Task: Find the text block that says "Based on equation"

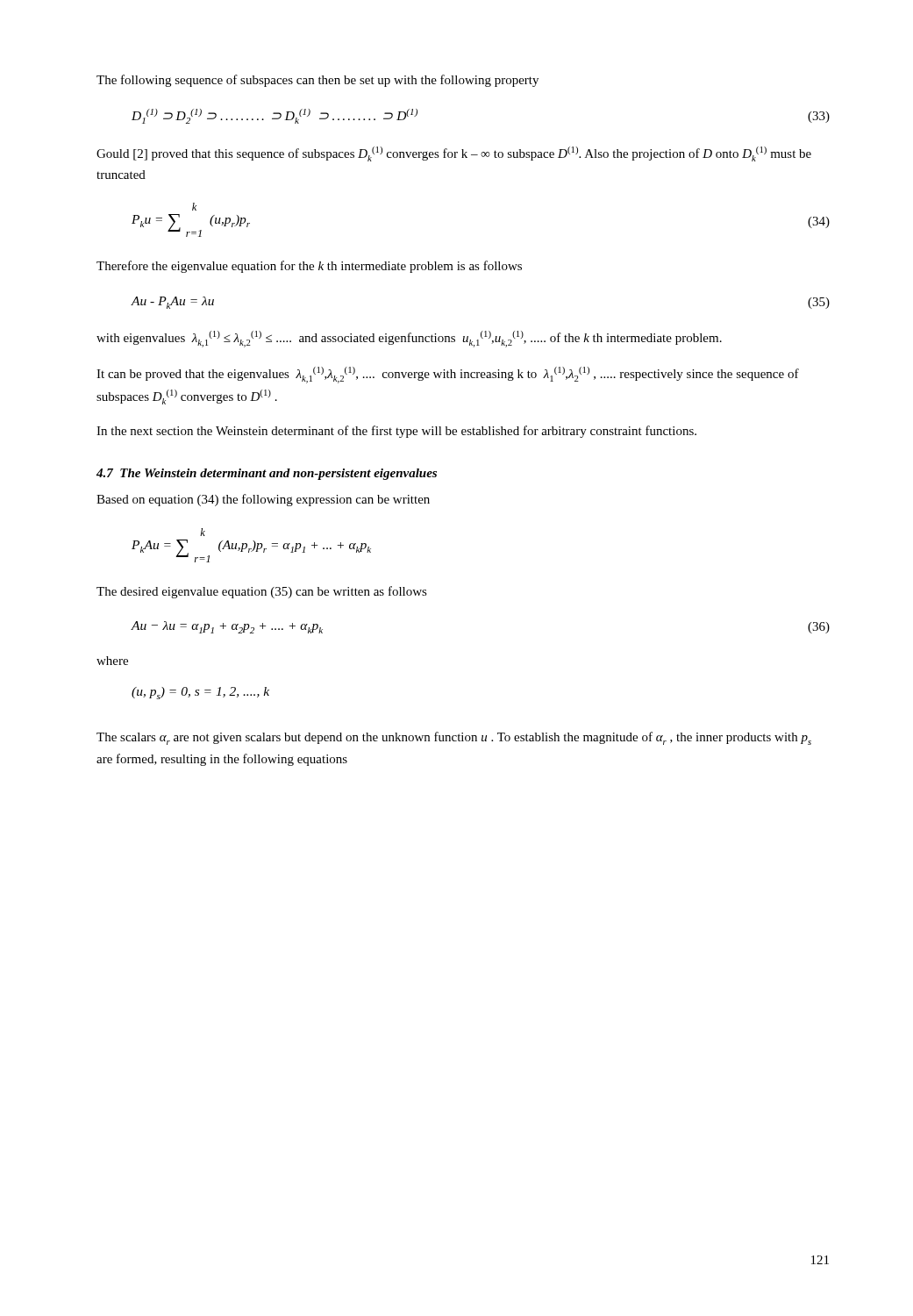Action: point(263,499)
